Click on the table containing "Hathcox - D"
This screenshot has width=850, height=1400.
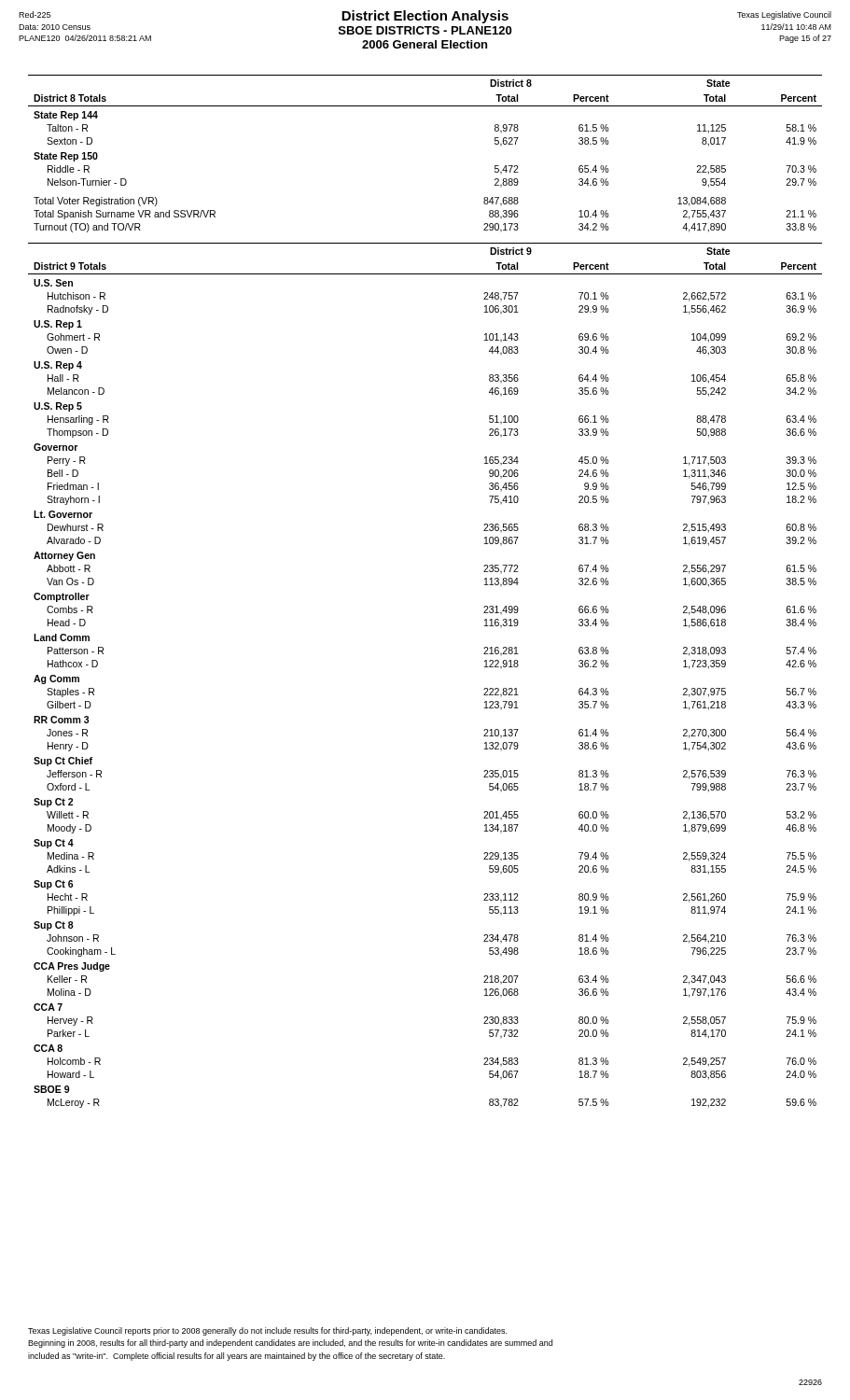[425, 676]
